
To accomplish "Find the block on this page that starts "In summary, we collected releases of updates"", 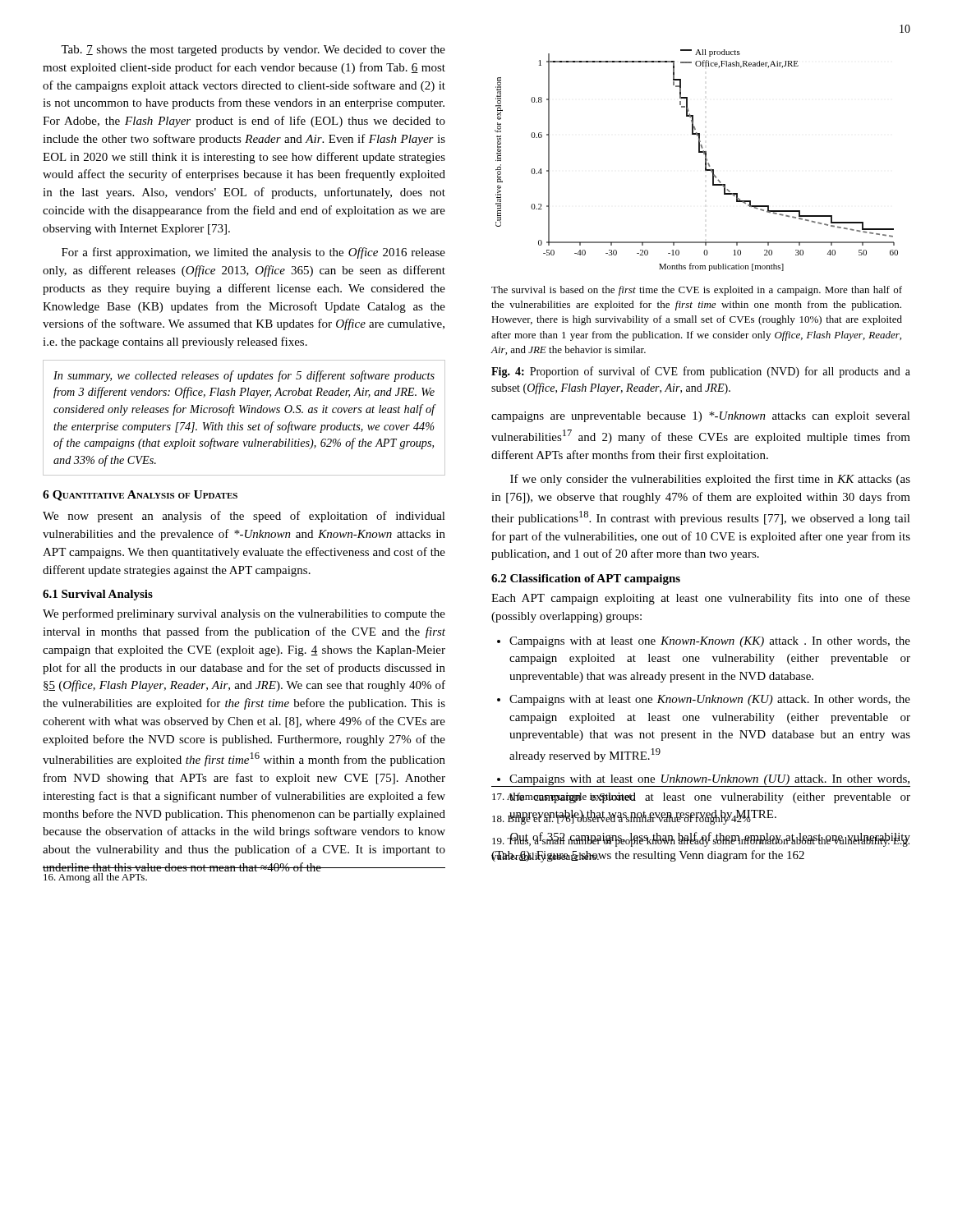I will click(244, 417).
